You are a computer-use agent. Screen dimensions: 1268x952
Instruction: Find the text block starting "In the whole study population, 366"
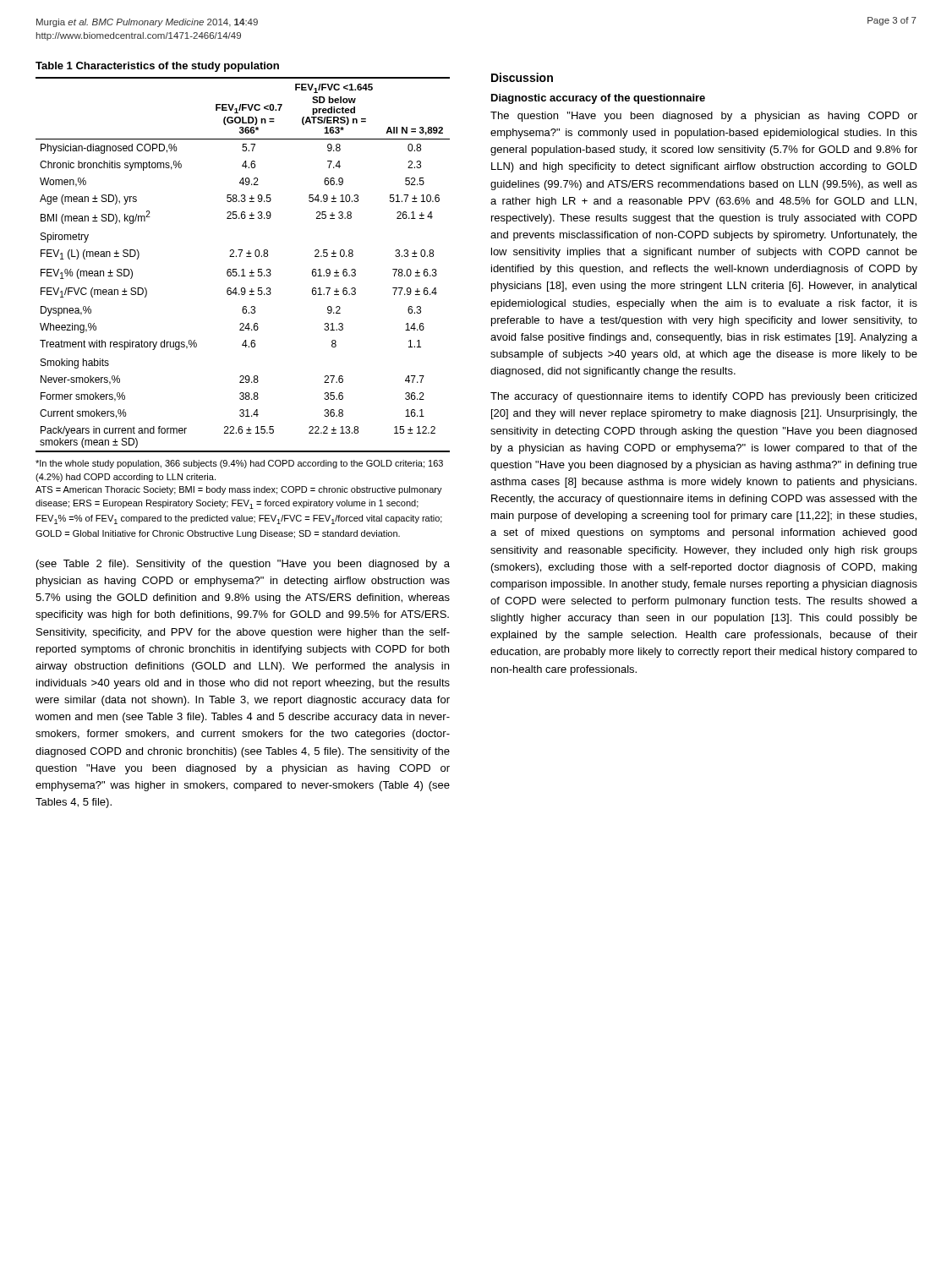coord(239,498)
